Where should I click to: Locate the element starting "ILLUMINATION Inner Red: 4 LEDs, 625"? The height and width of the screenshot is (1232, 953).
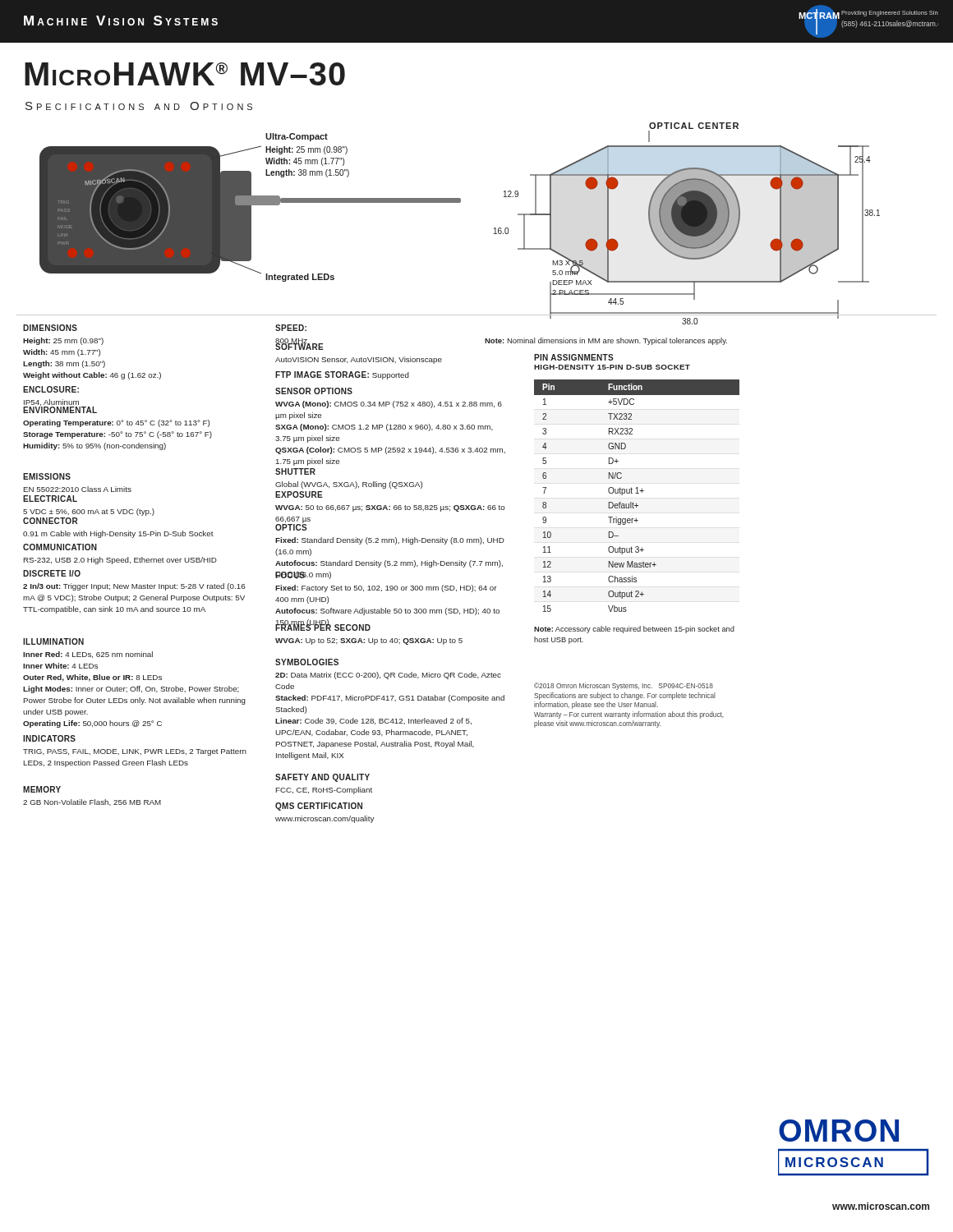(x=140, y=683)
